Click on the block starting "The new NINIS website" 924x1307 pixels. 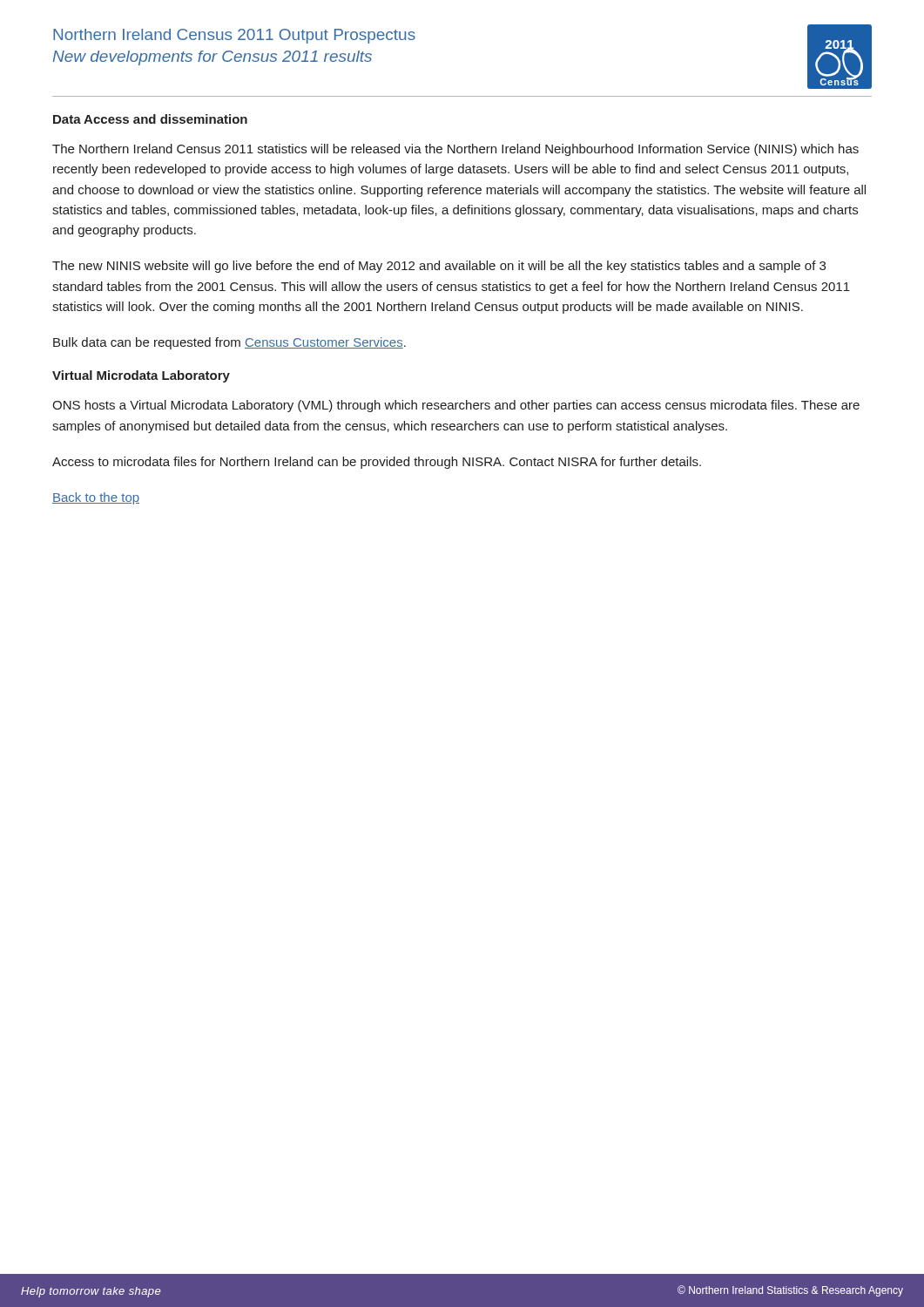[451, 286]
